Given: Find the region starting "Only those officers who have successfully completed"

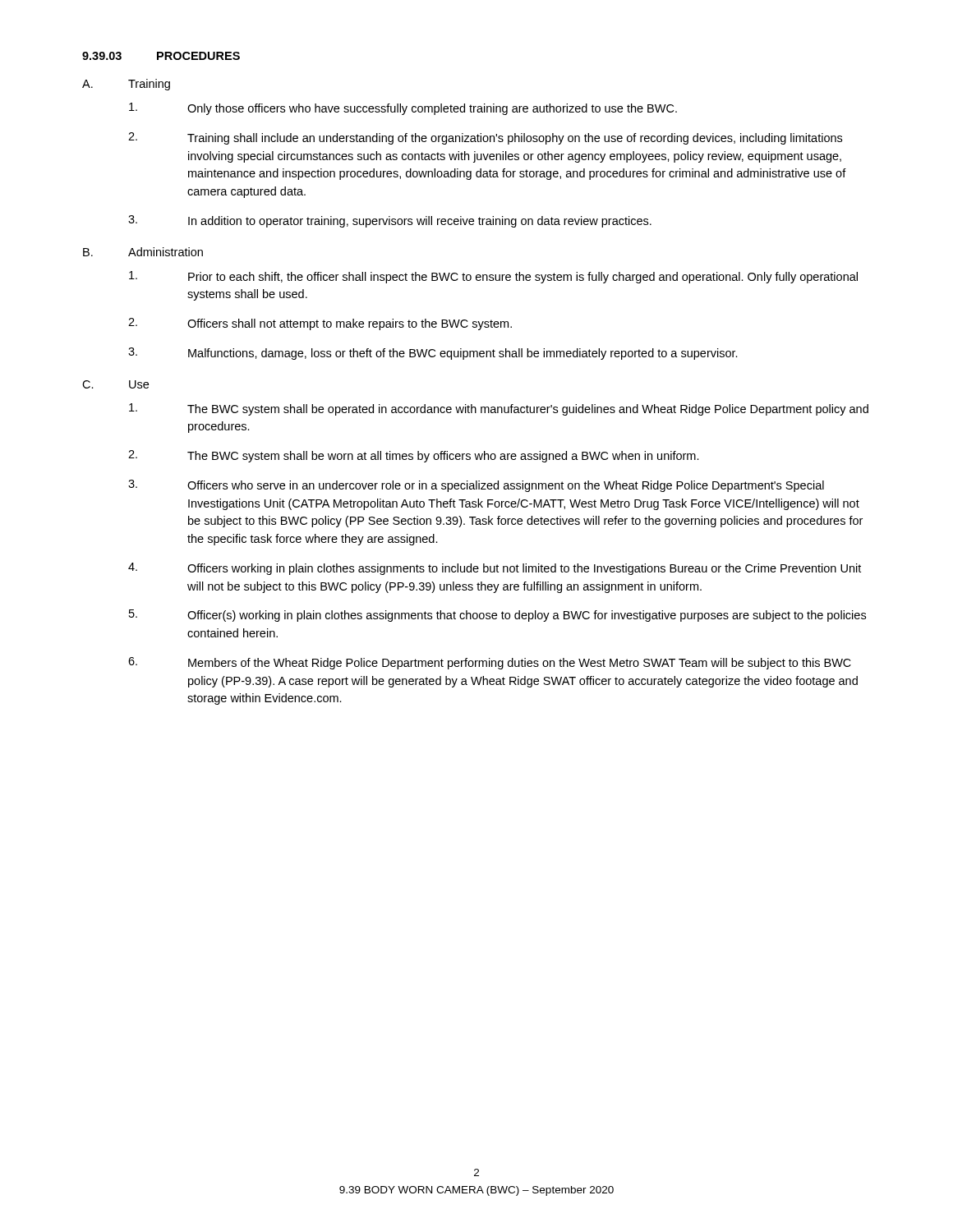Looking at the screenshot, I should pyautogui.click(x=403, y=109).
